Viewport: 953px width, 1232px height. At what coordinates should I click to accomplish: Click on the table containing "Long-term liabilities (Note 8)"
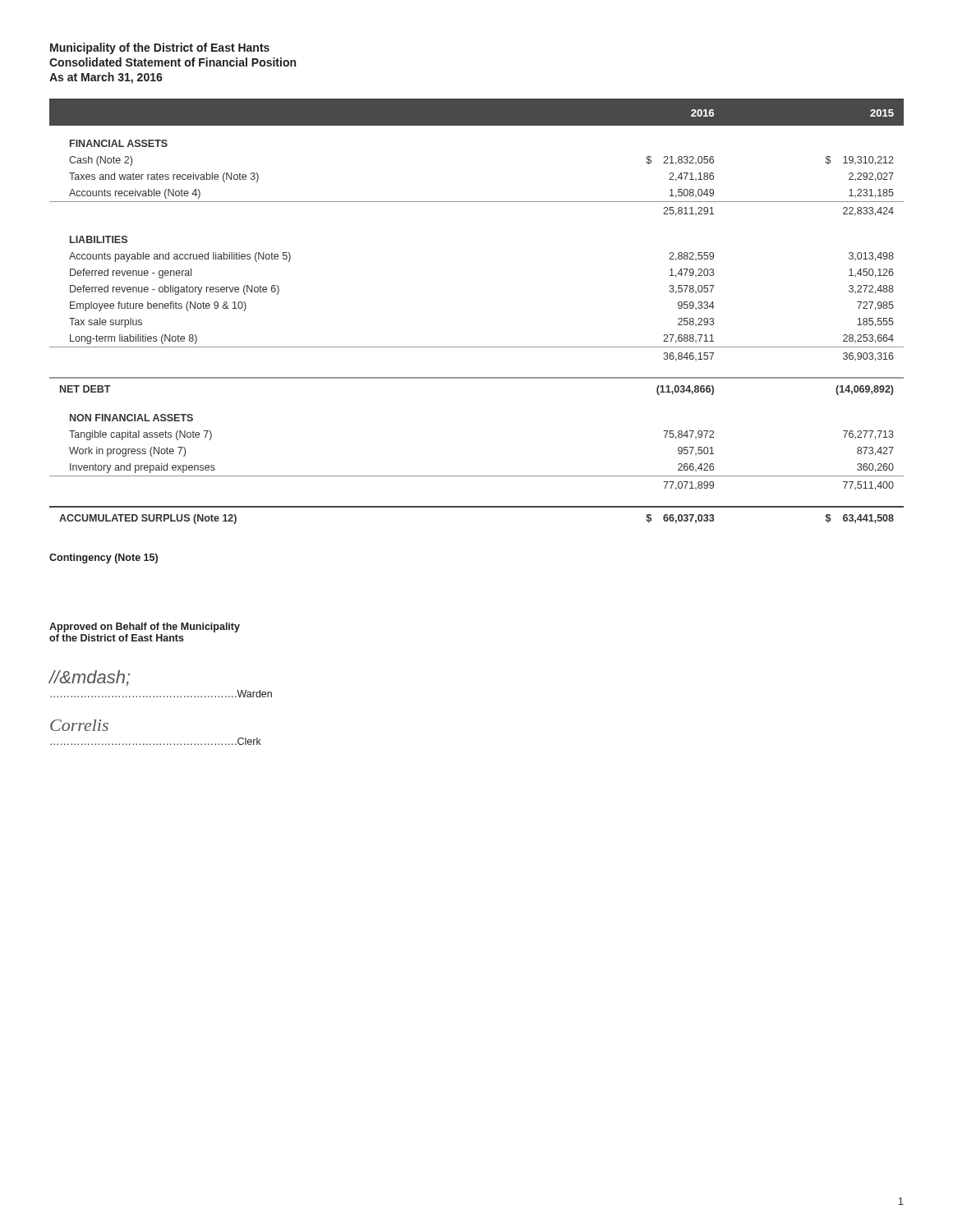pos(476,315)
